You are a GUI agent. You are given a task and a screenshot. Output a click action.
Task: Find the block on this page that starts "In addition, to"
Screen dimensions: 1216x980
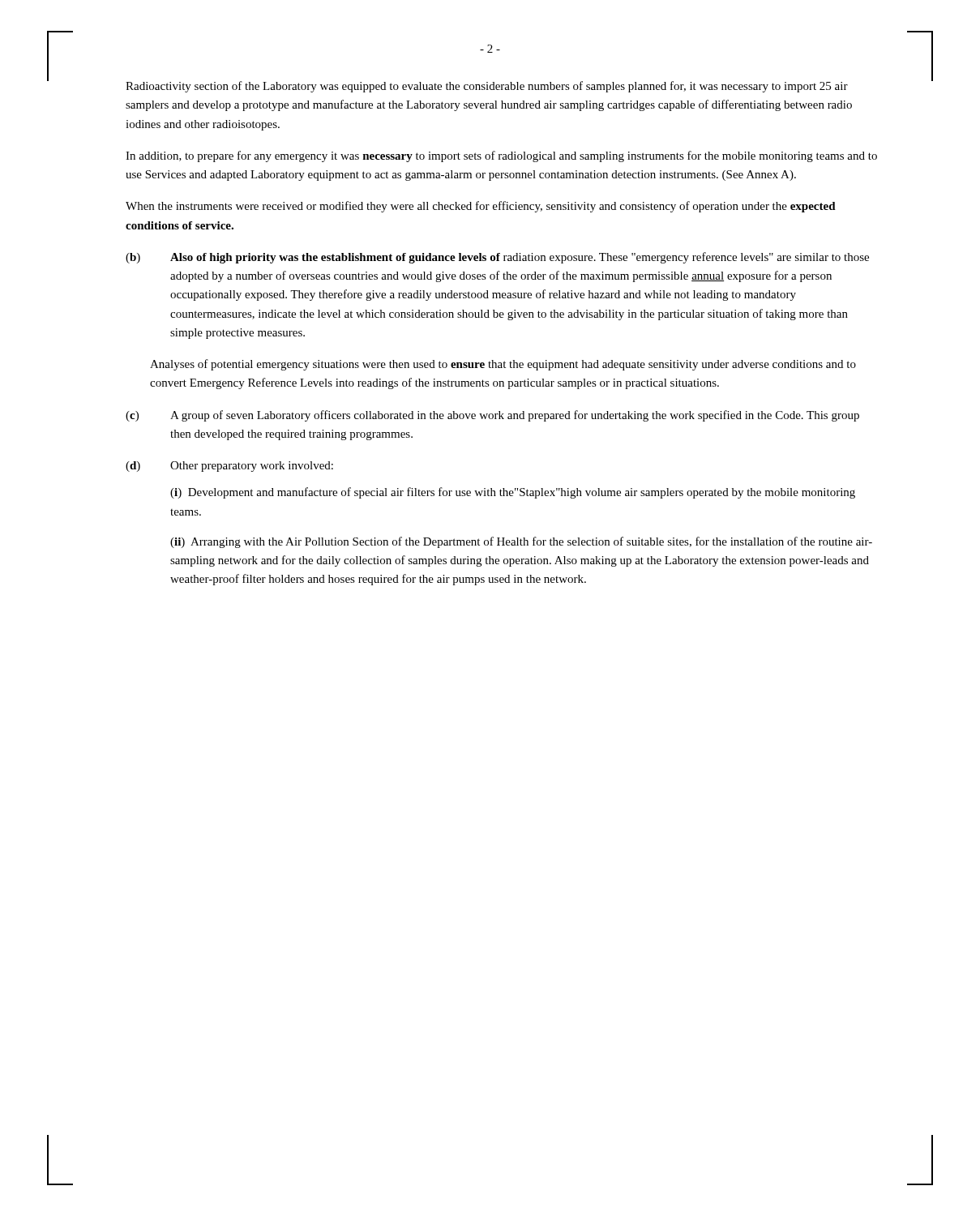click(502, 165)
